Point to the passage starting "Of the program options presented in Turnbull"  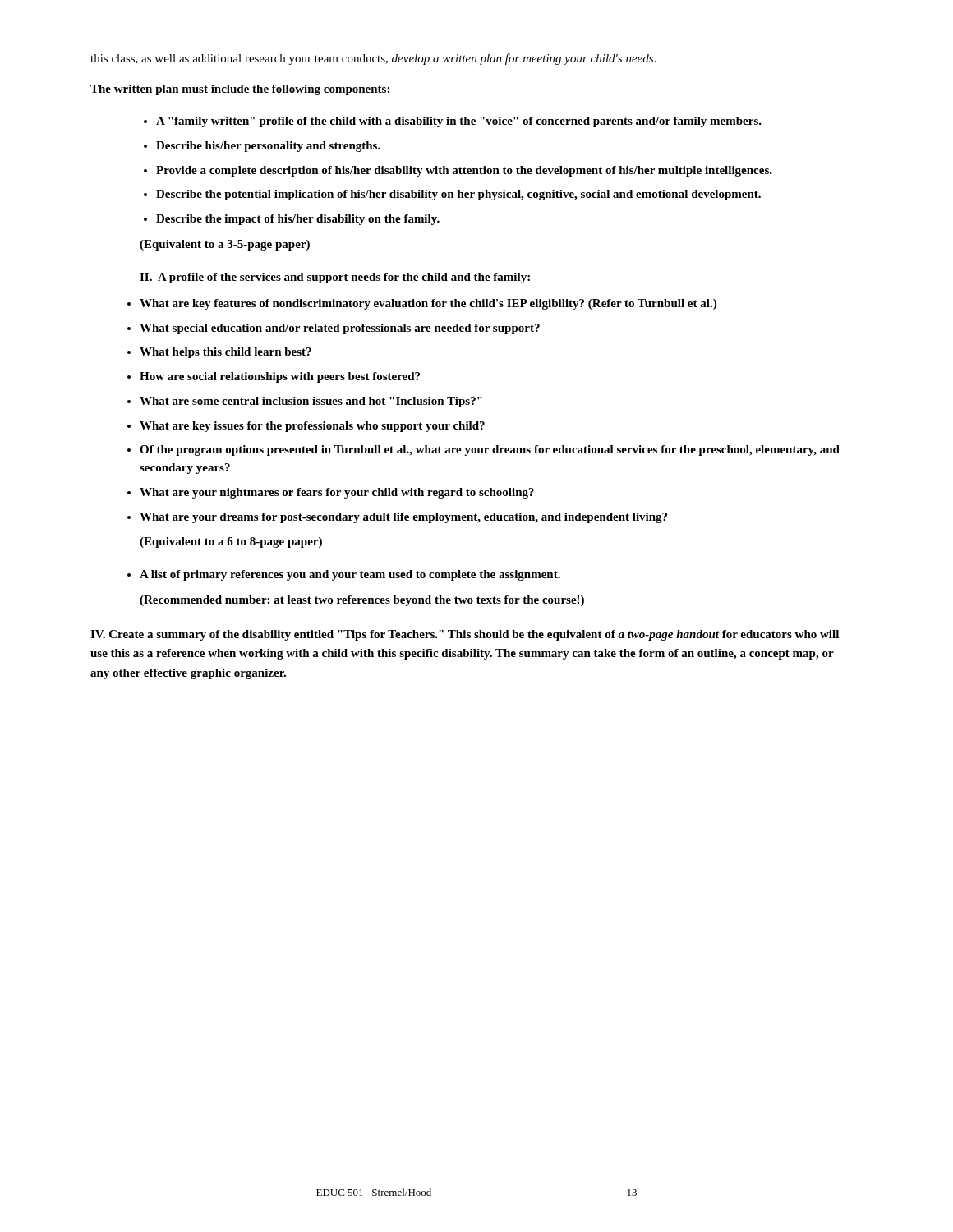click(497, 459)
